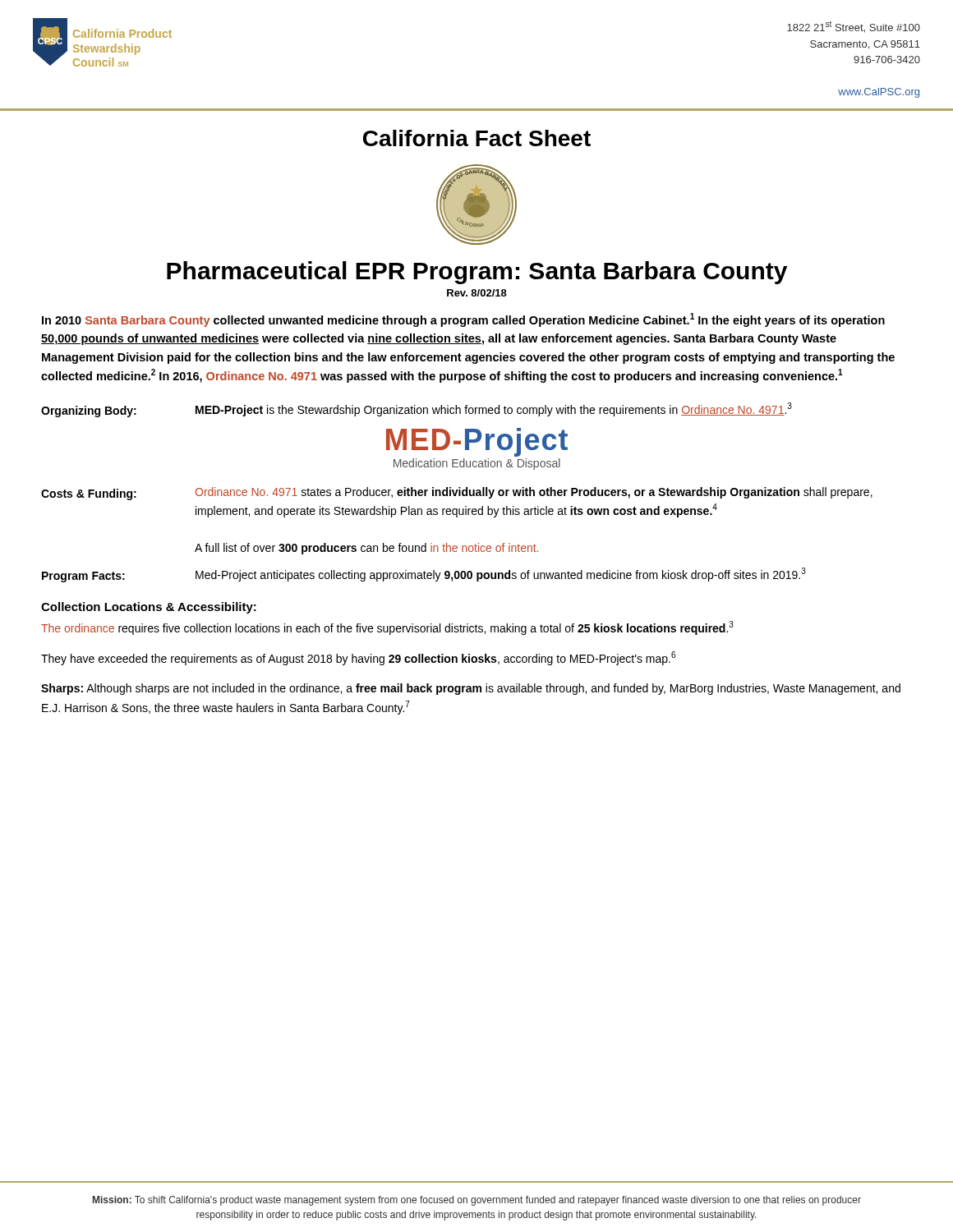Select the section header
953x1232 pixels.
coord(149,607)
